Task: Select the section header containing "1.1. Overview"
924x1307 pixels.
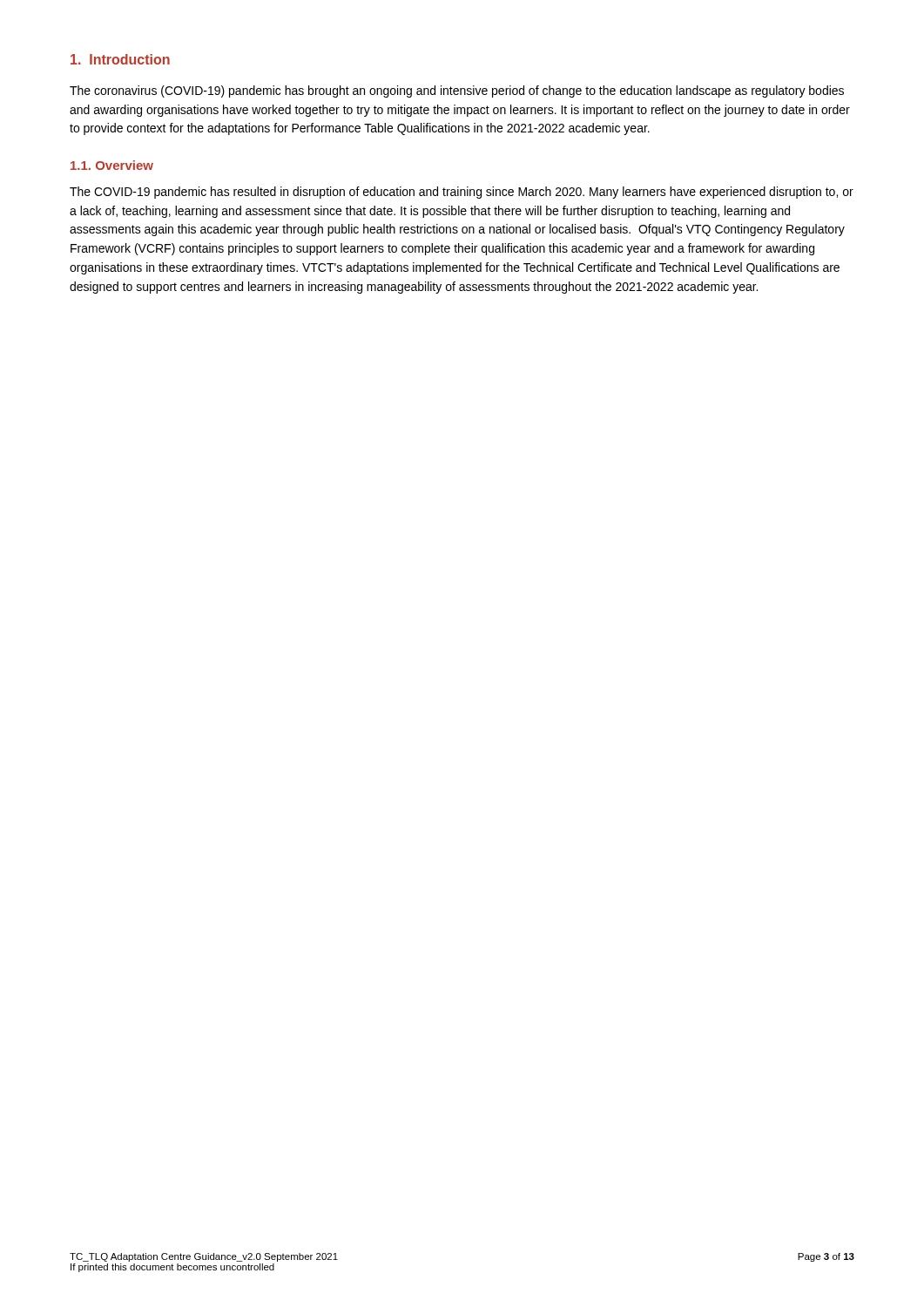Action: tap(111, 165)
